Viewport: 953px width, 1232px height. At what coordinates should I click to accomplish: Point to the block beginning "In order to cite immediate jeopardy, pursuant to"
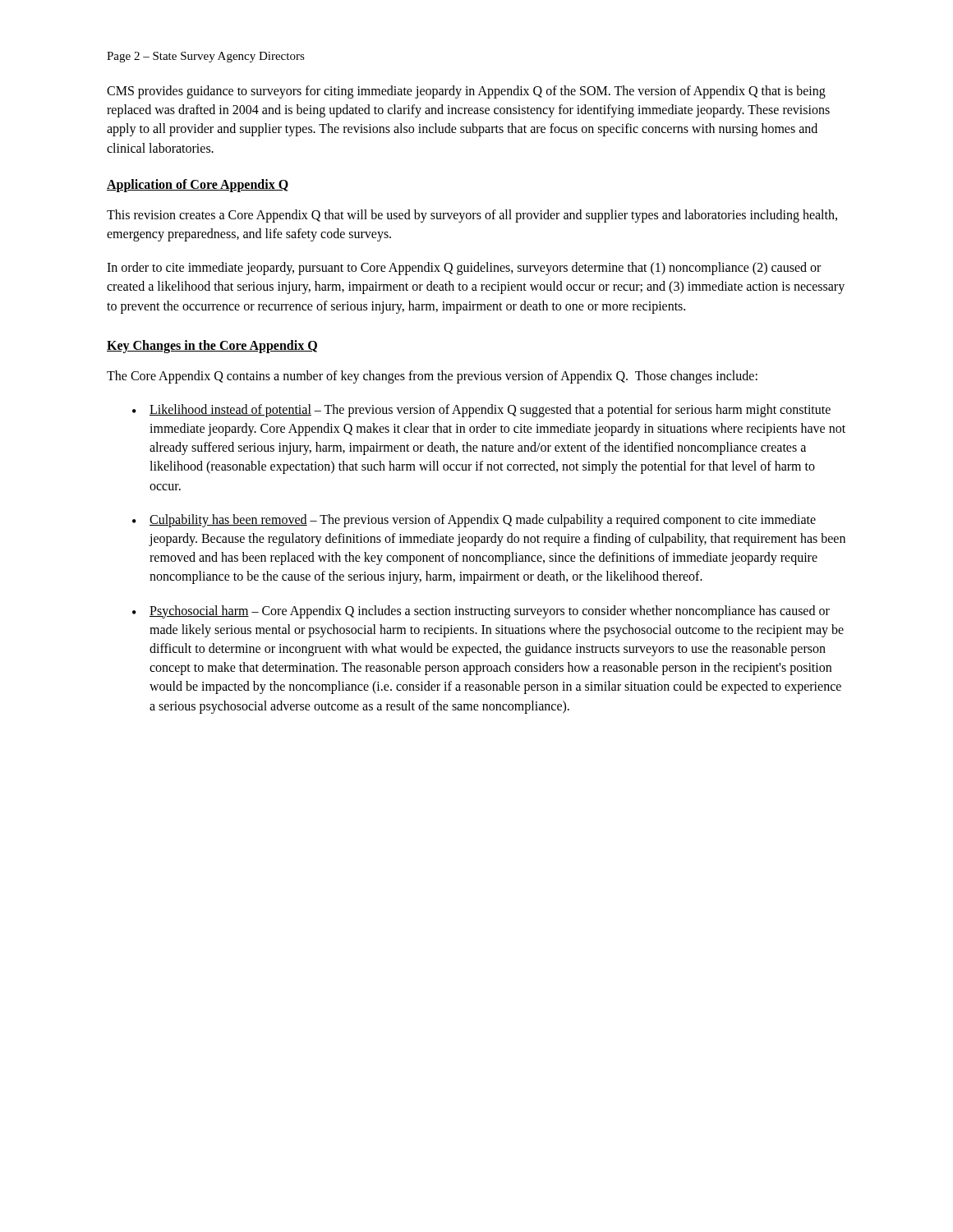(x=476, y=287)
